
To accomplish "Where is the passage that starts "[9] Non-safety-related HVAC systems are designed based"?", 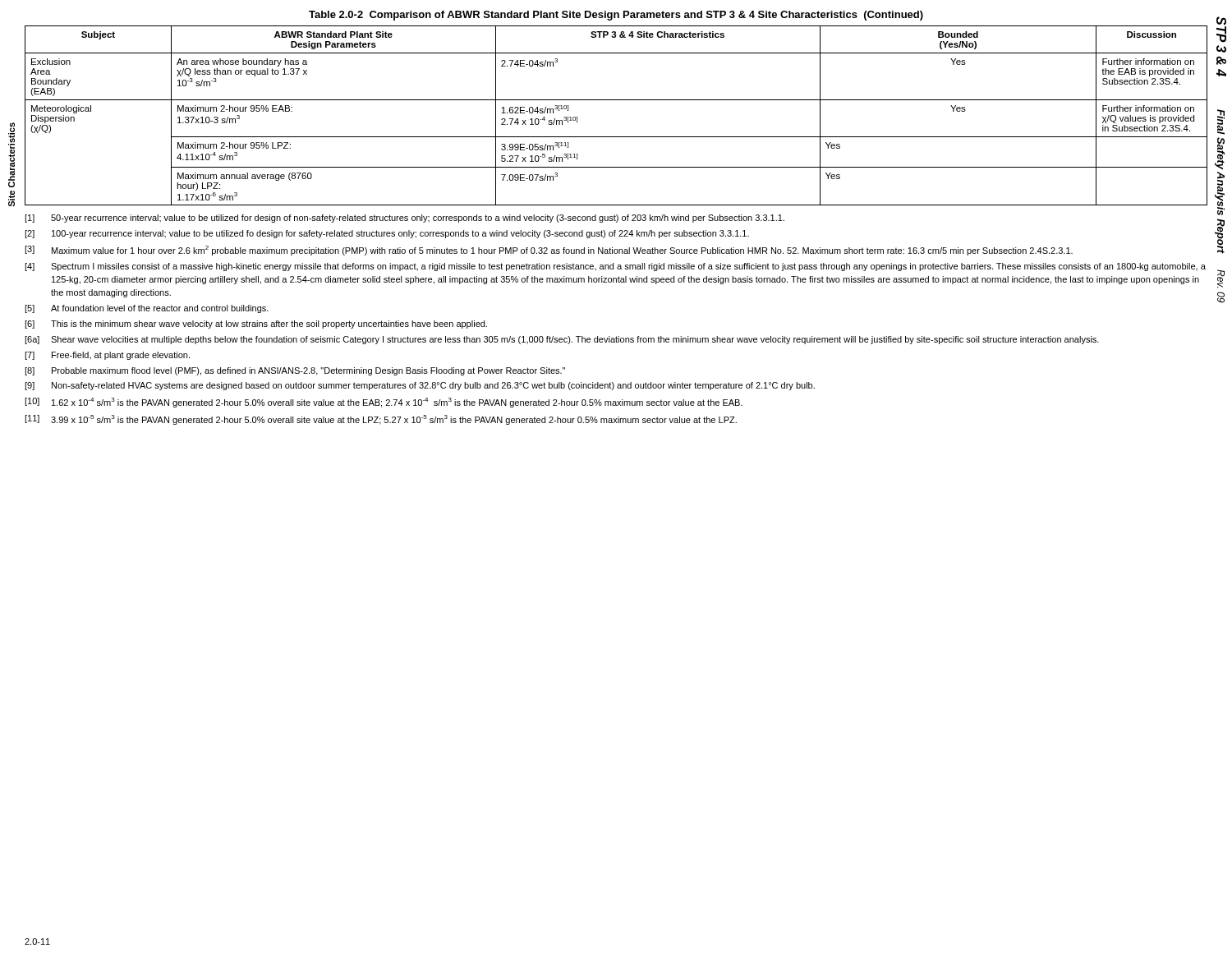I will tap(616, 386).
